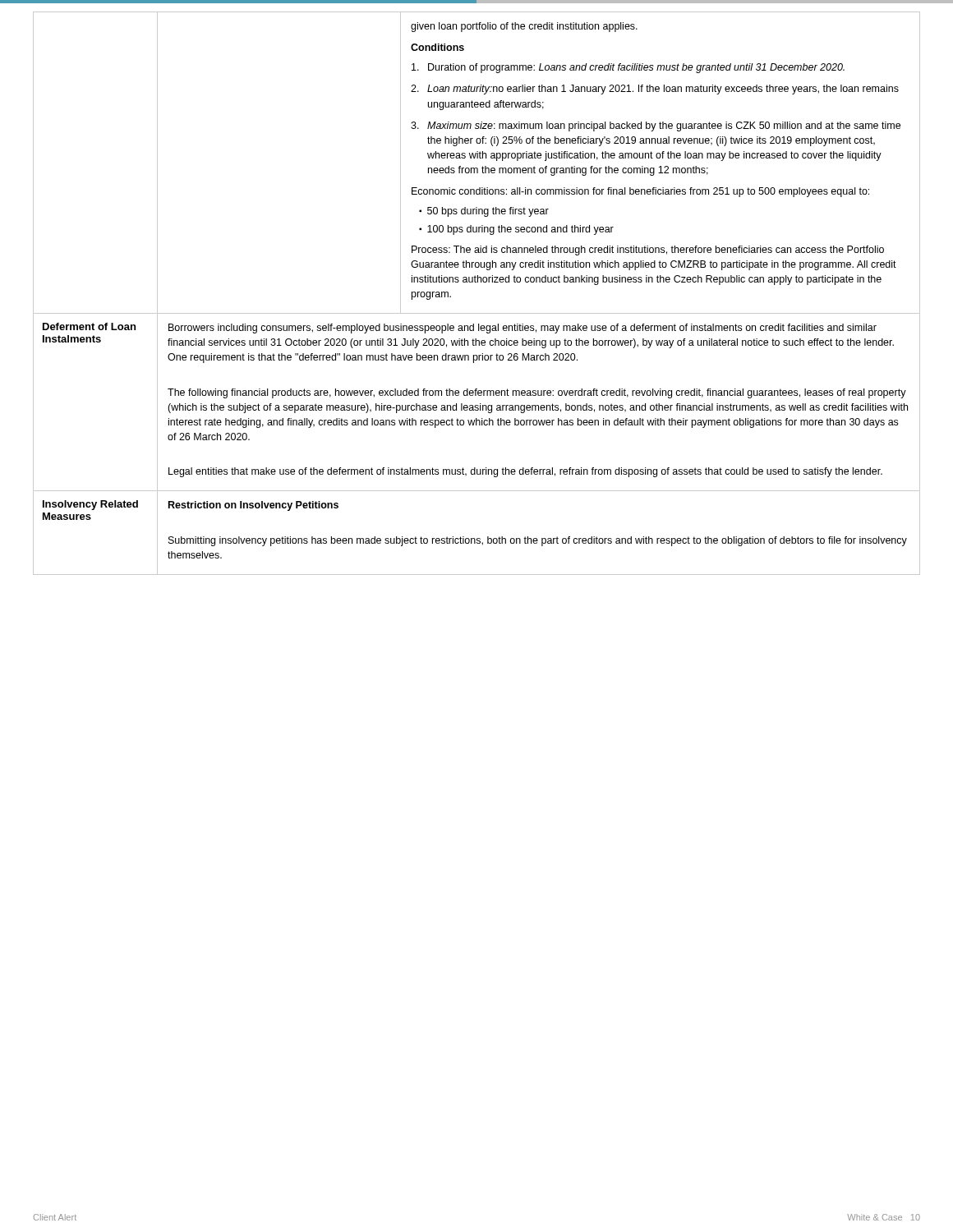Select the table that reads "given loan portfolio of"

click(x=476, y=293)
